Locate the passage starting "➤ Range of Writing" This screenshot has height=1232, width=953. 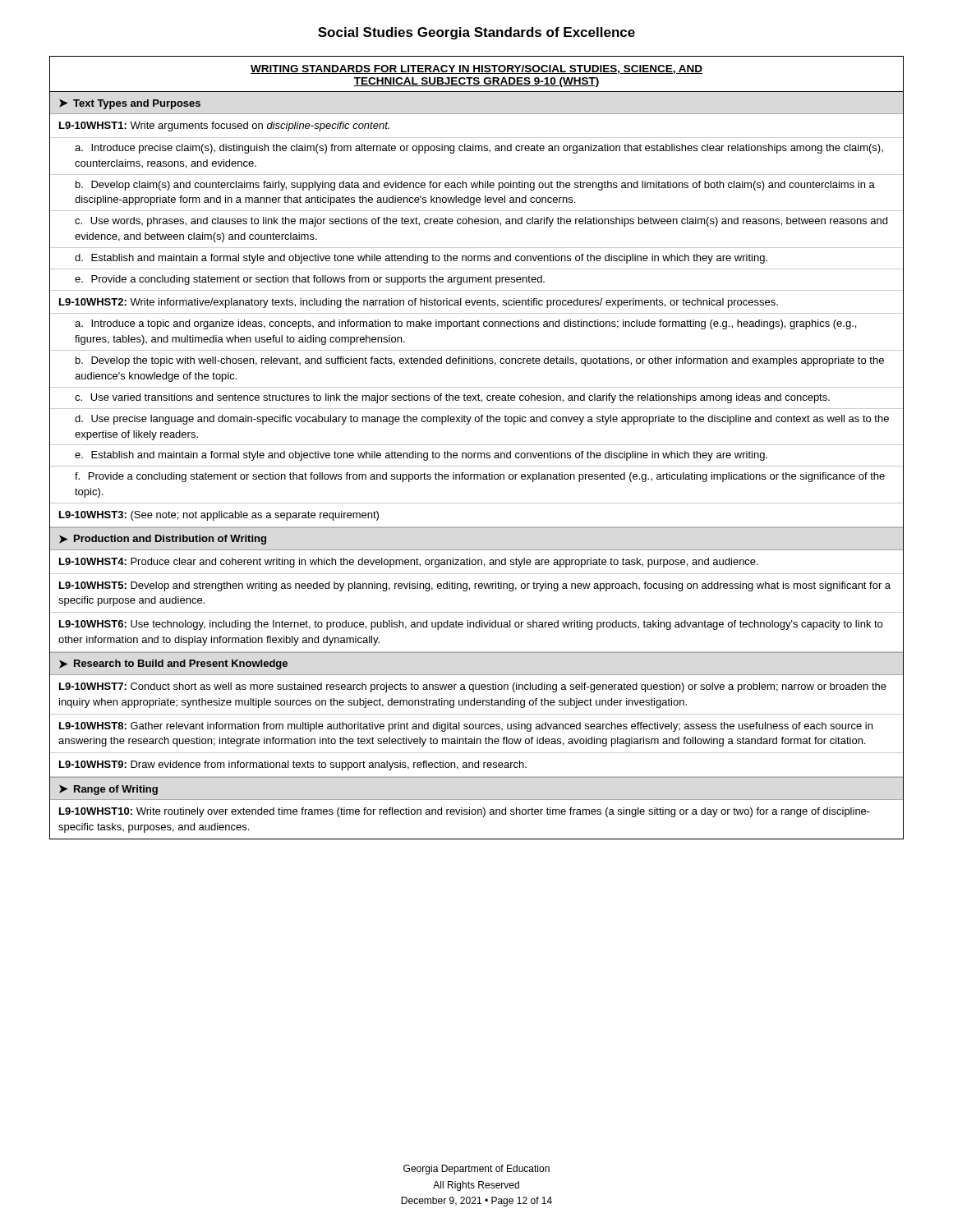point(108,789)
